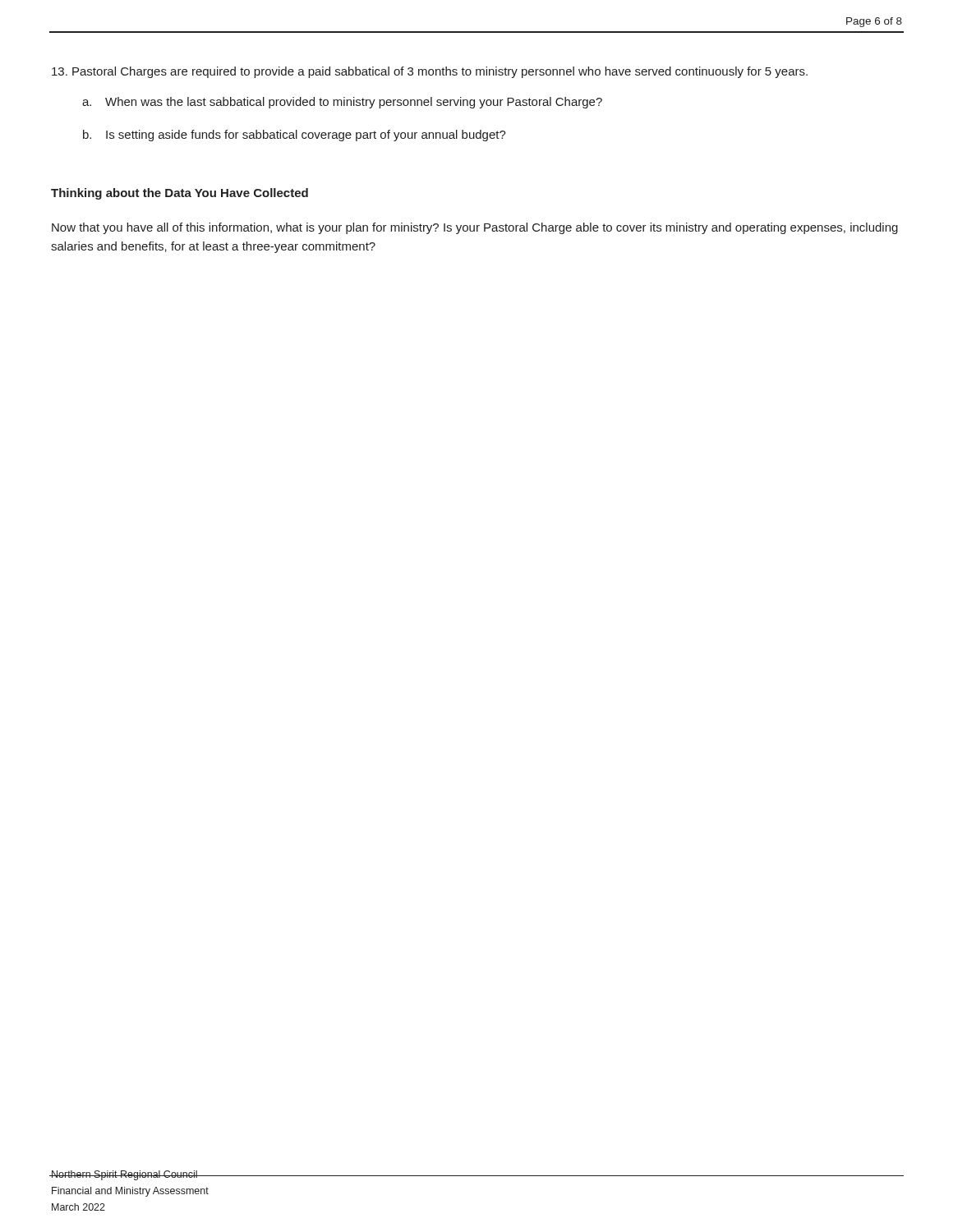Where is the passage that starts "b. Is setting"?
Image resolution: width=953 pixels, height=1232 pixels.
[x=492, y=135]
